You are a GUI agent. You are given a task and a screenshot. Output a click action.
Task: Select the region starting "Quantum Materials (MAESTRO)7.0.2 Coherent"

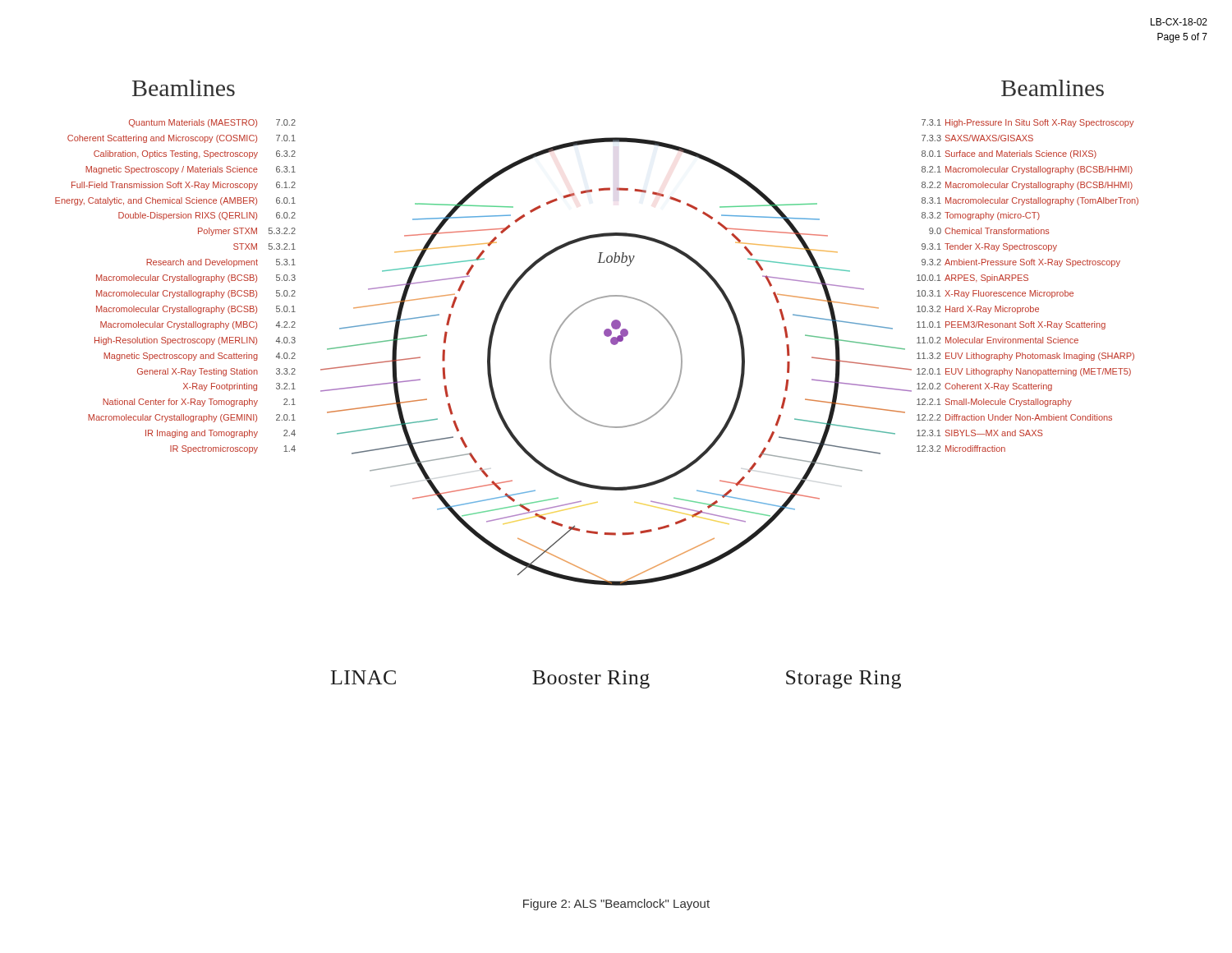point(160,286)
